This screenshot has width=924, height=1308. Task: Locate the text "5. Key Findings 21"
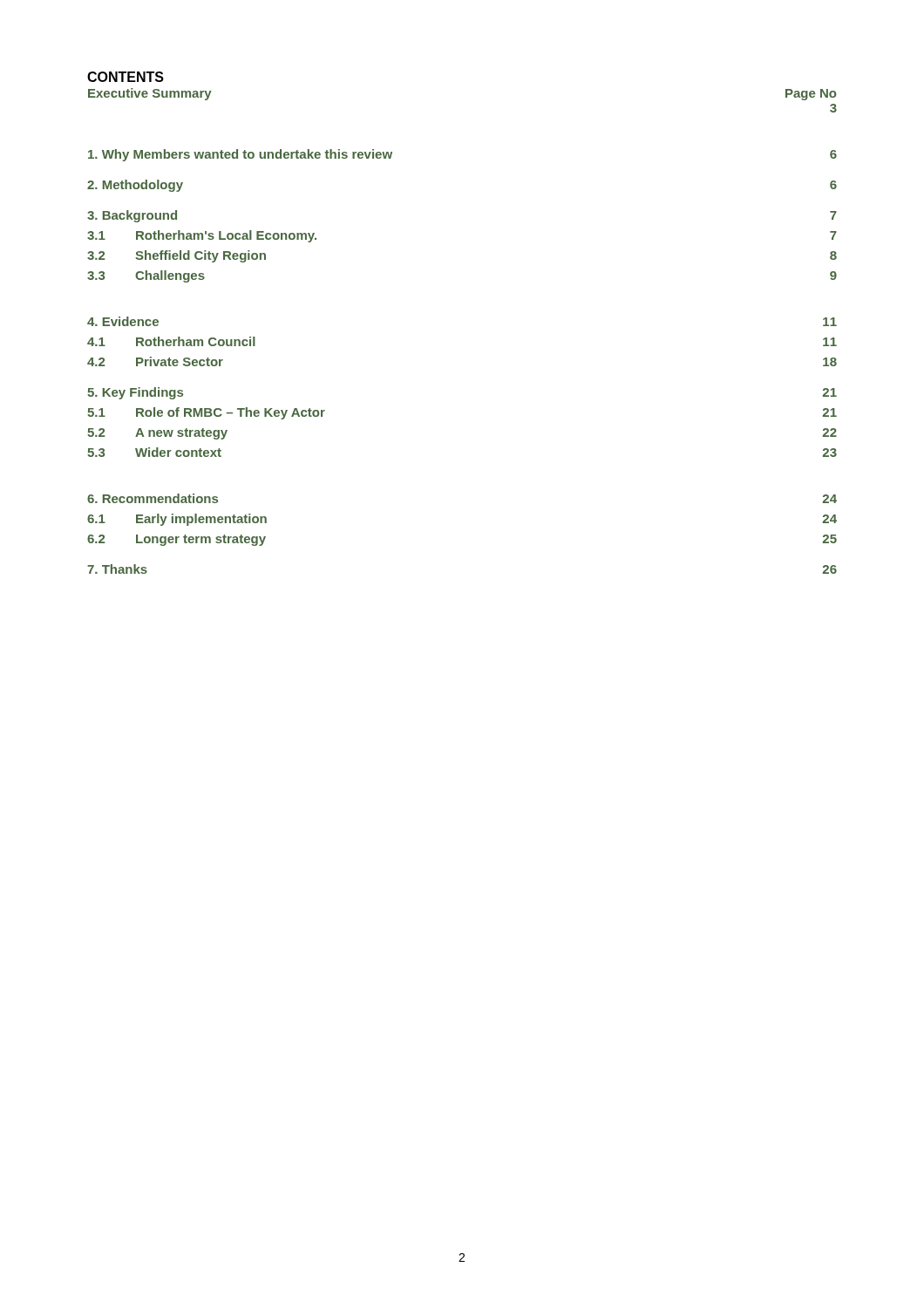tap(133, 393)
